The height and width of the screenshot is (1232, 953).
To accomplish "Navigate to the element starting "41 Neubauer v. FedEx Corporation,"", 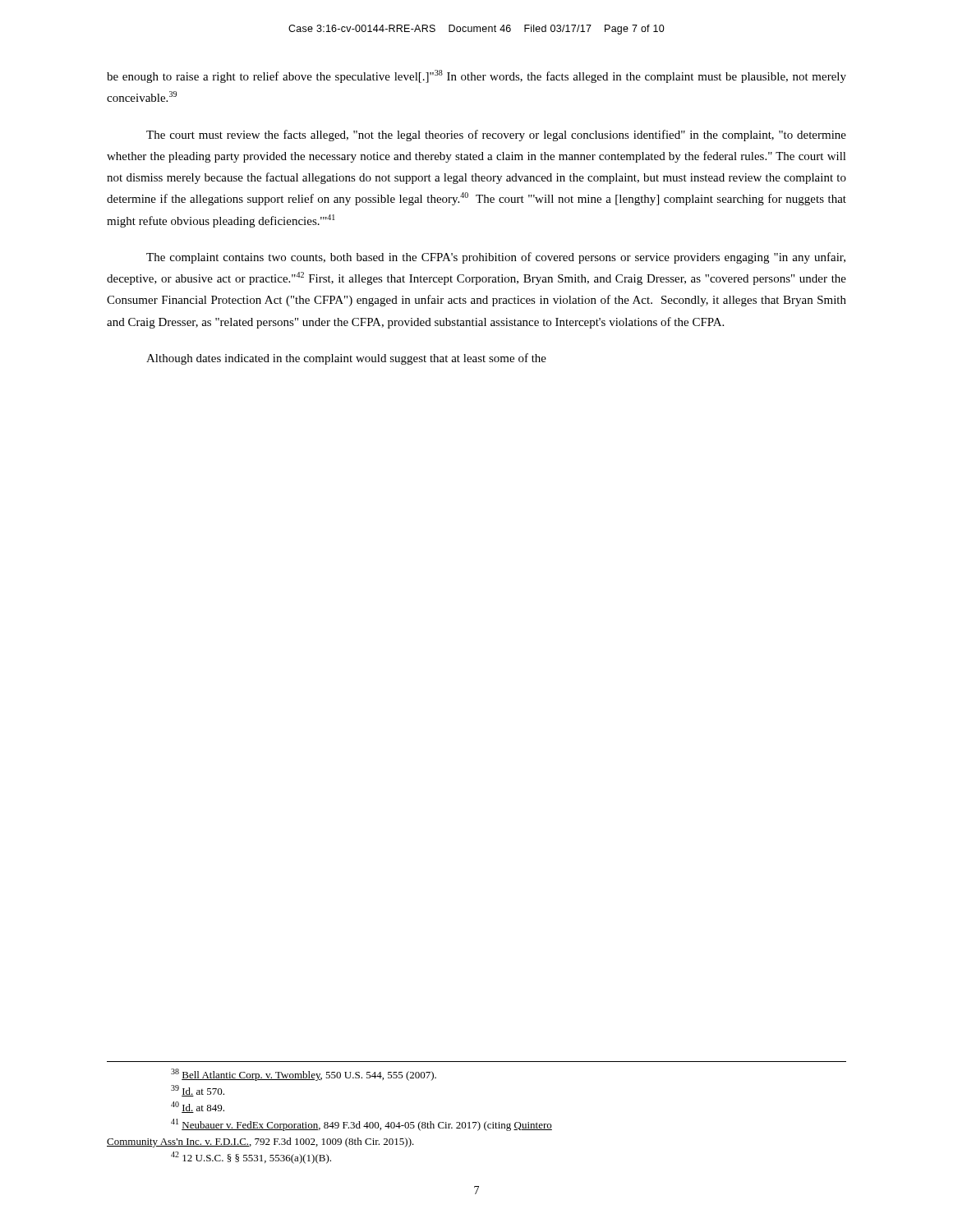I will [x=329, y=1132].
